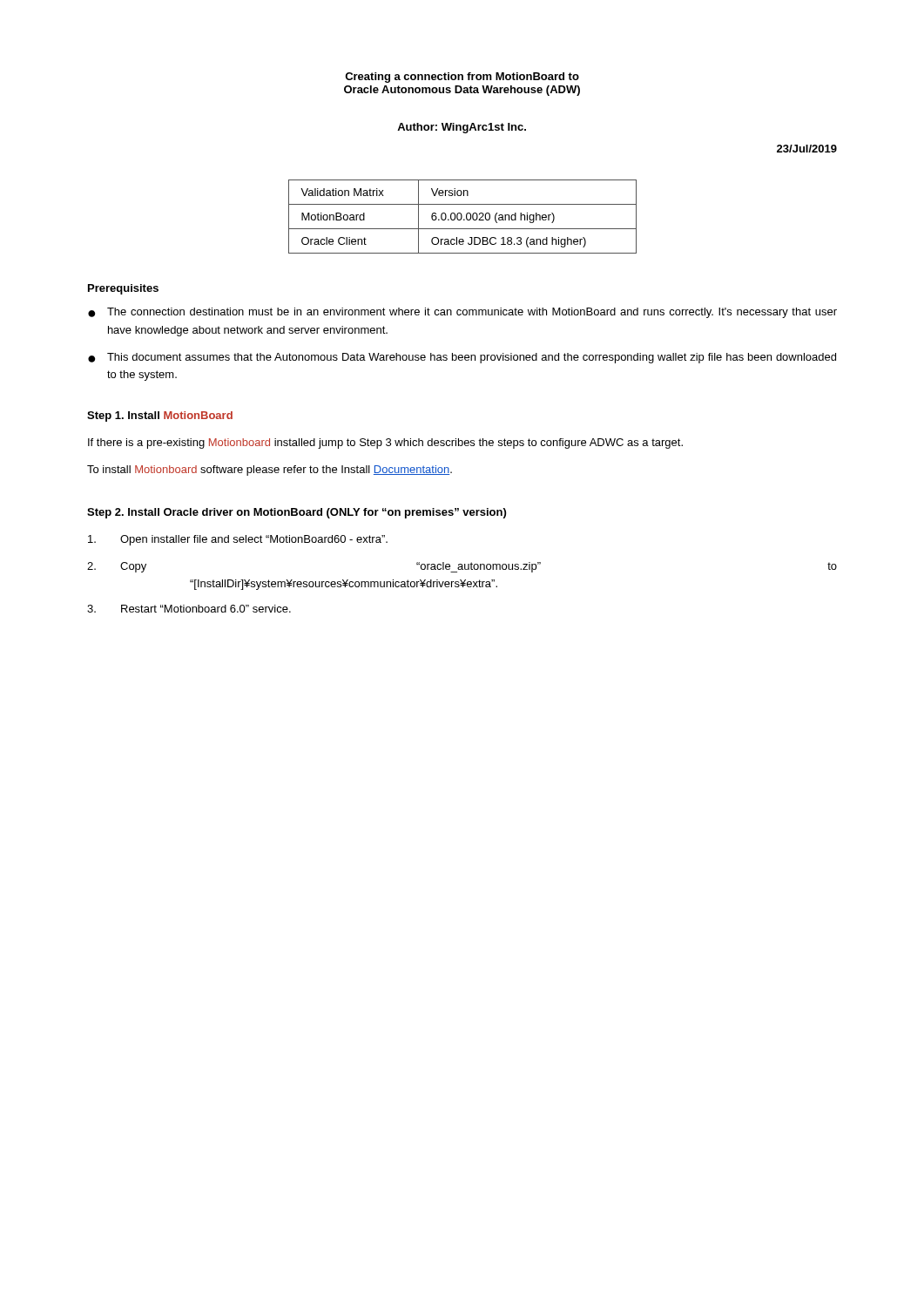The width and height of the screenshot is (924, 1307).
Task: Where does it say "2. Copy “oracle_autonomous.zip” to"?
Action: (462, 566)
